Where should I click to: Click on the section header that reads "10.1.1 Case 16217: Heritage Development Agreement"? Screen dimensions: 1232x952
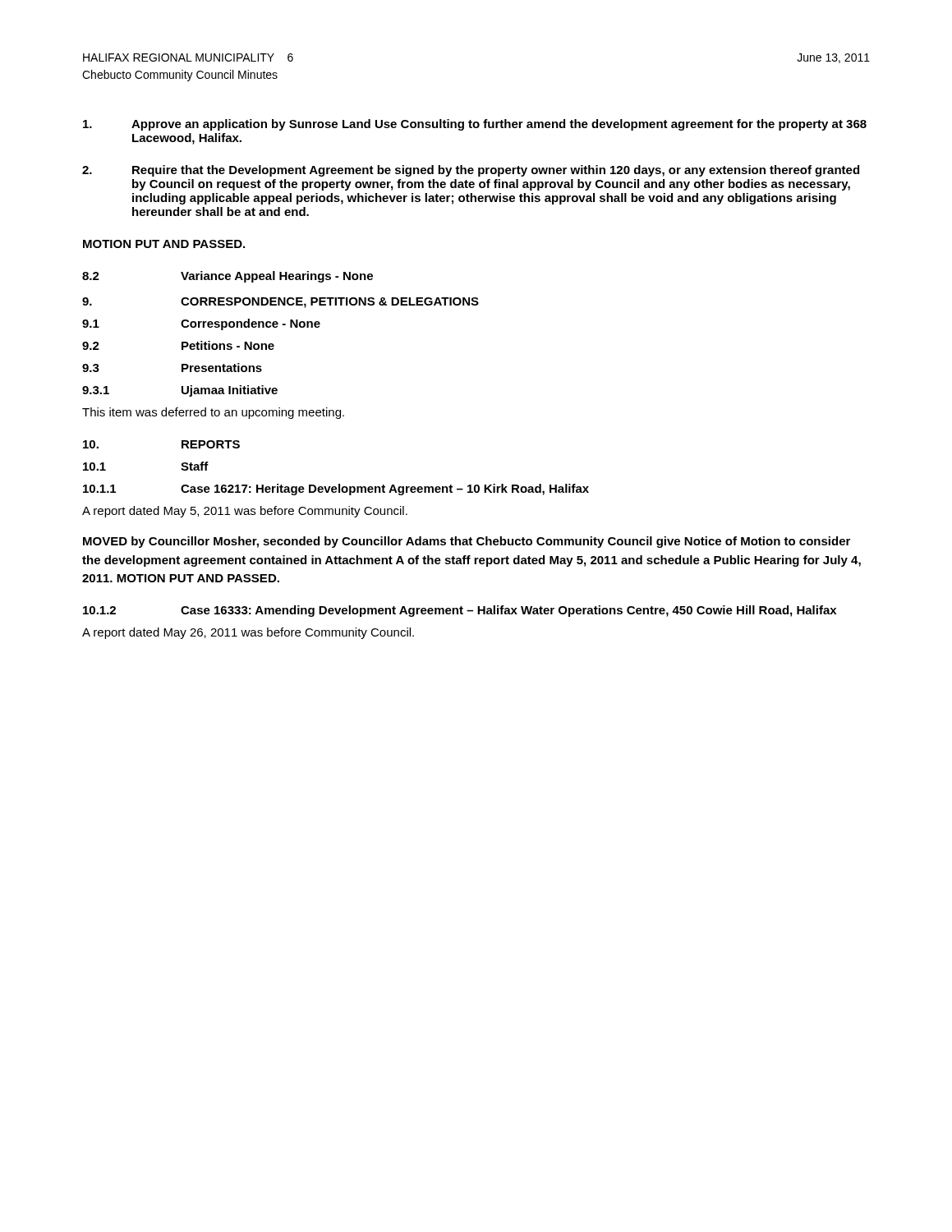tap(336, 488)
